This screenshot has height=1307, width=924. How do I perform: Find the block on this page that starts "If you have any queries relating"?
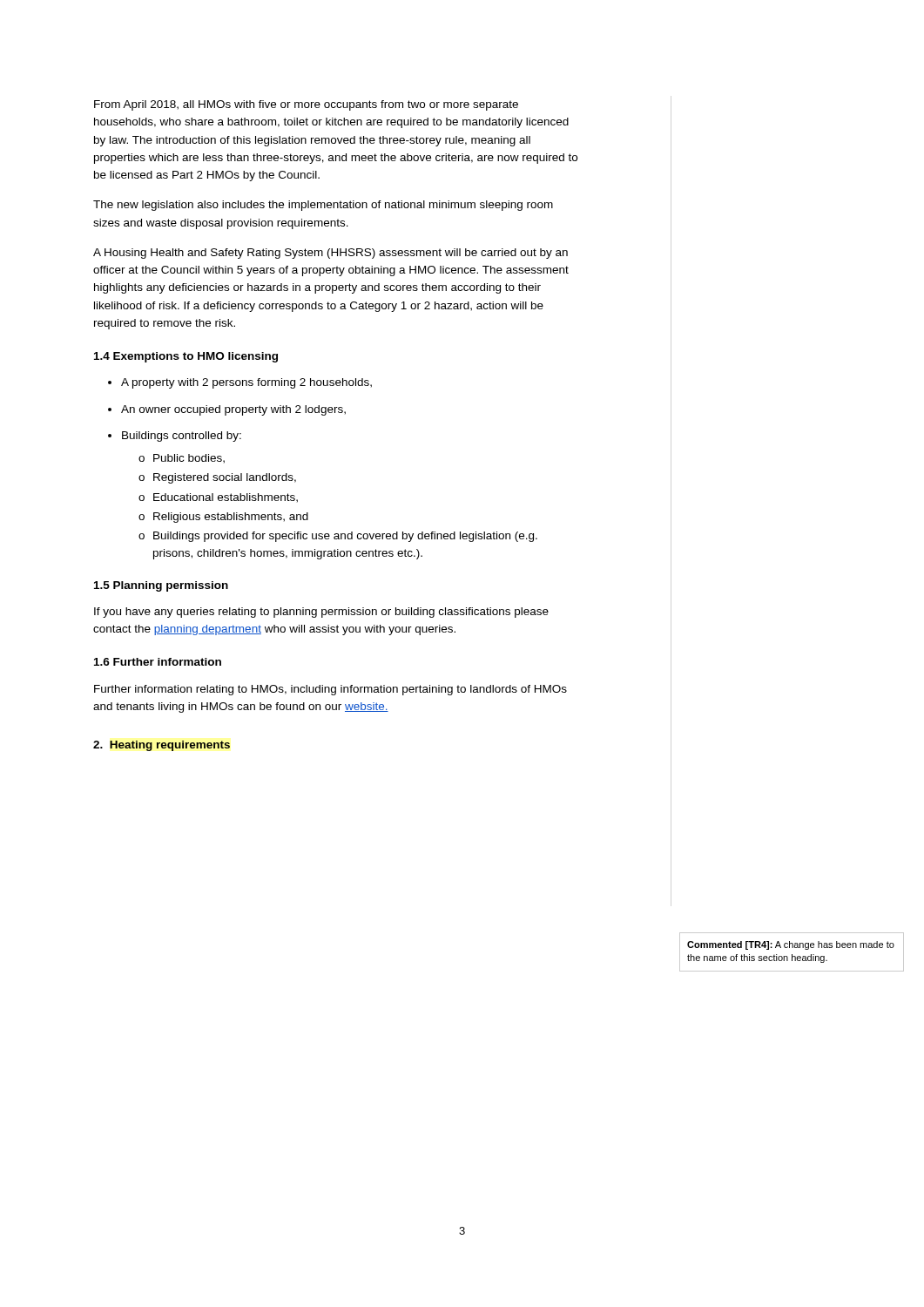pyautogui.click(x=337, y=620)
